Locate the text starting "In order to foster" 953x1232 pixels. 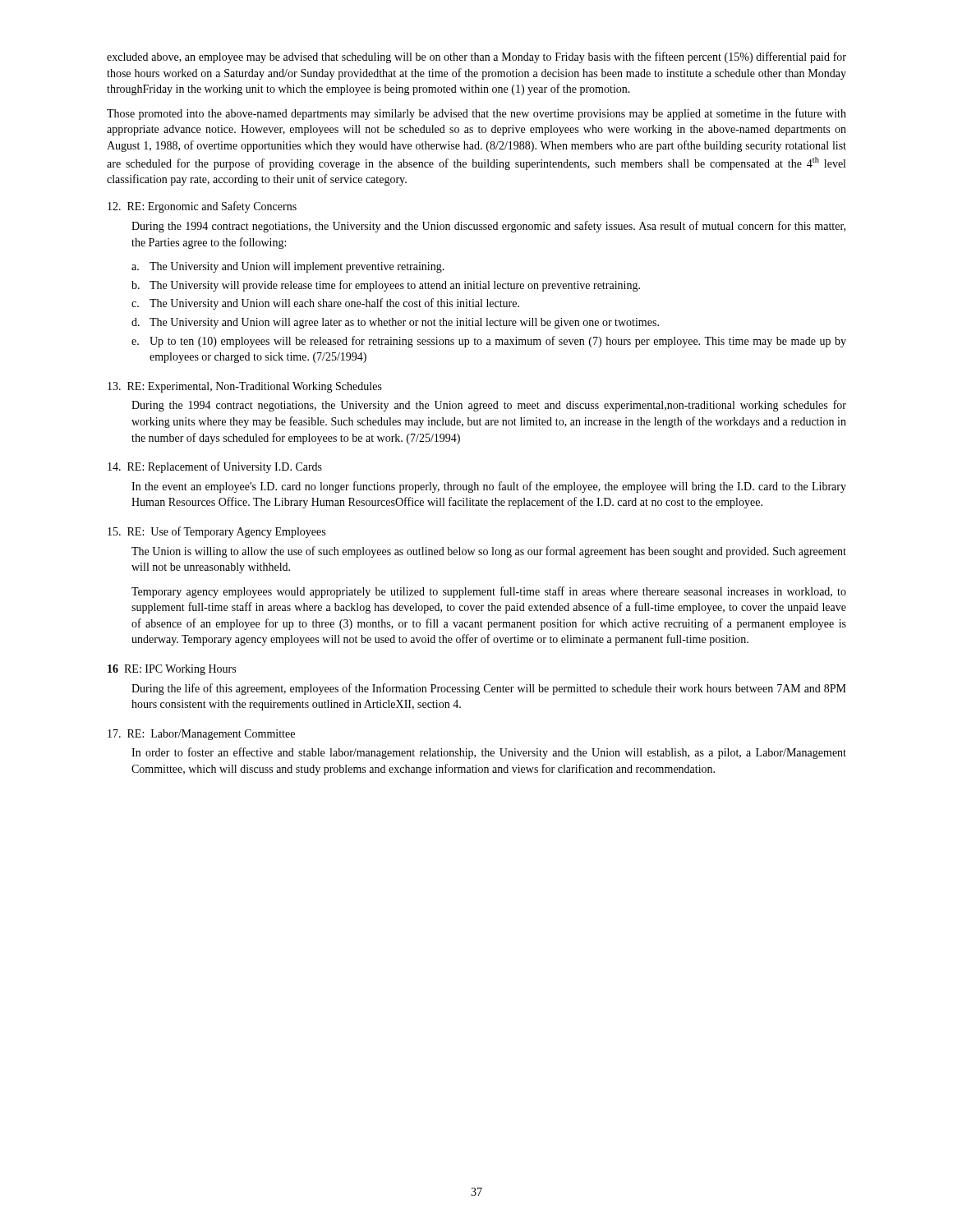[x=489, y=761]
